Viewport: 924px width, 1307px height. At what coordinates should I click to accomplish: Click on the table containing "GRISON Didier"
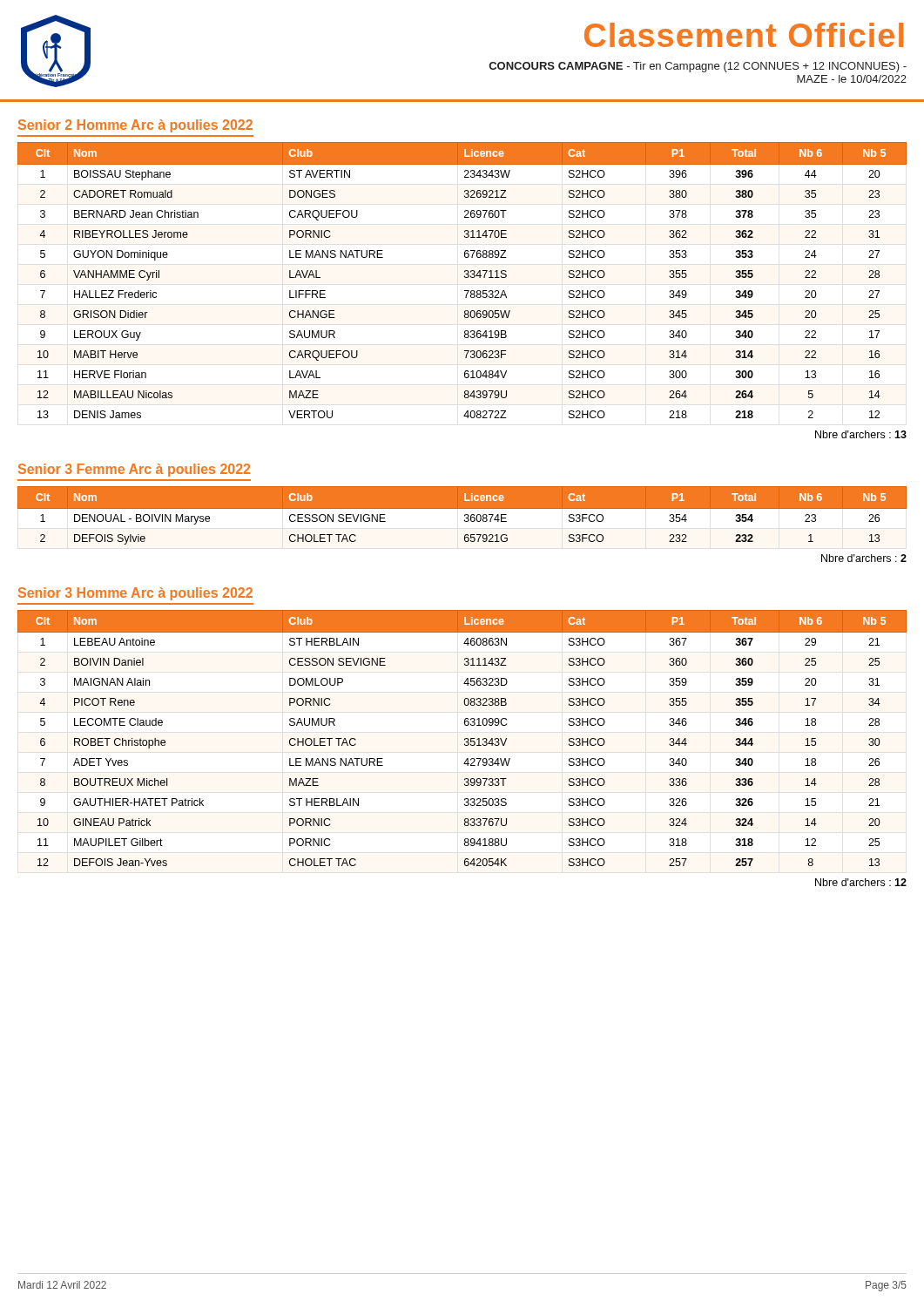(462, 284)
